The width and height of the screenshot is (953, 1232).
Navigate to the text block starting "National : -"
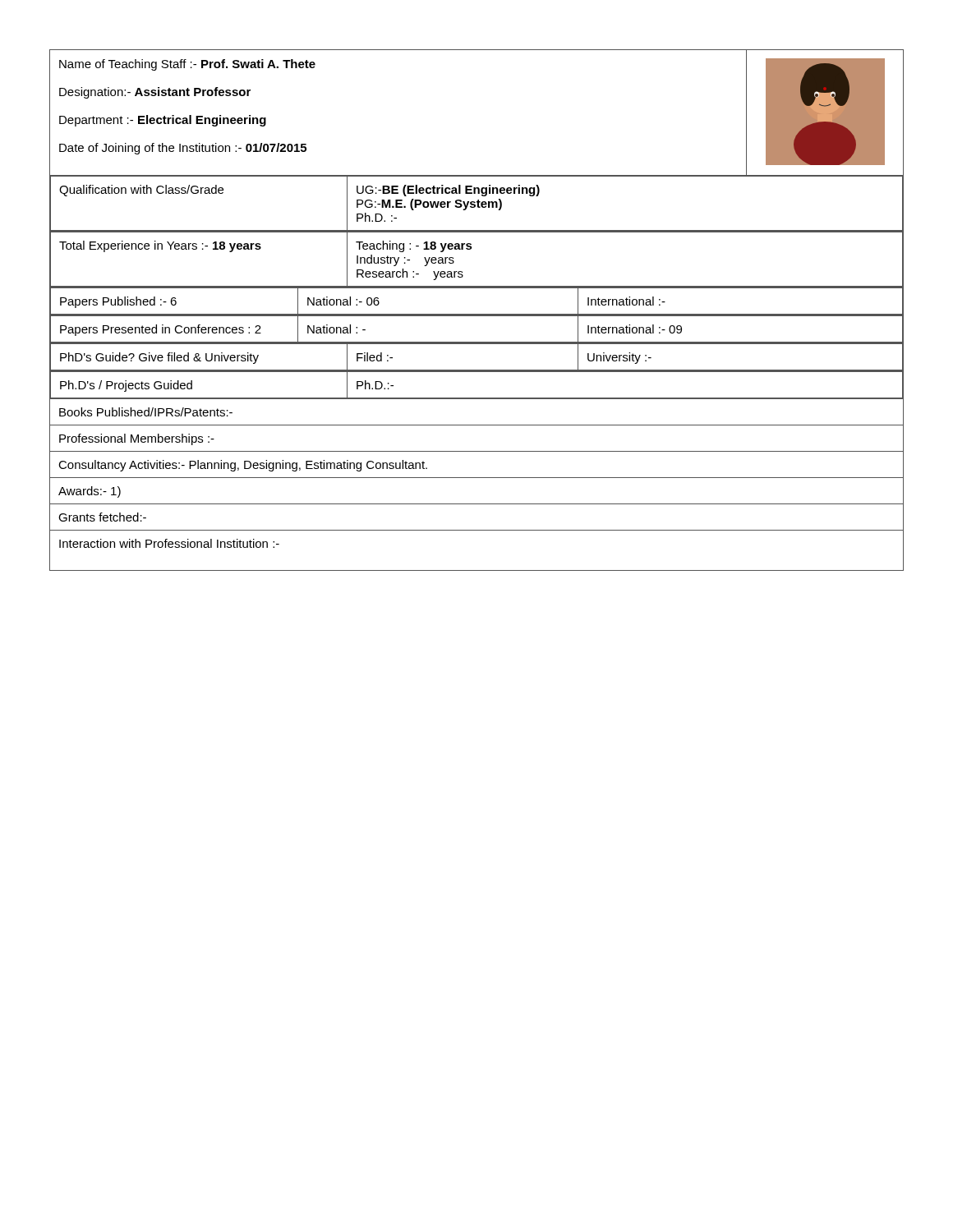(336, 329)
